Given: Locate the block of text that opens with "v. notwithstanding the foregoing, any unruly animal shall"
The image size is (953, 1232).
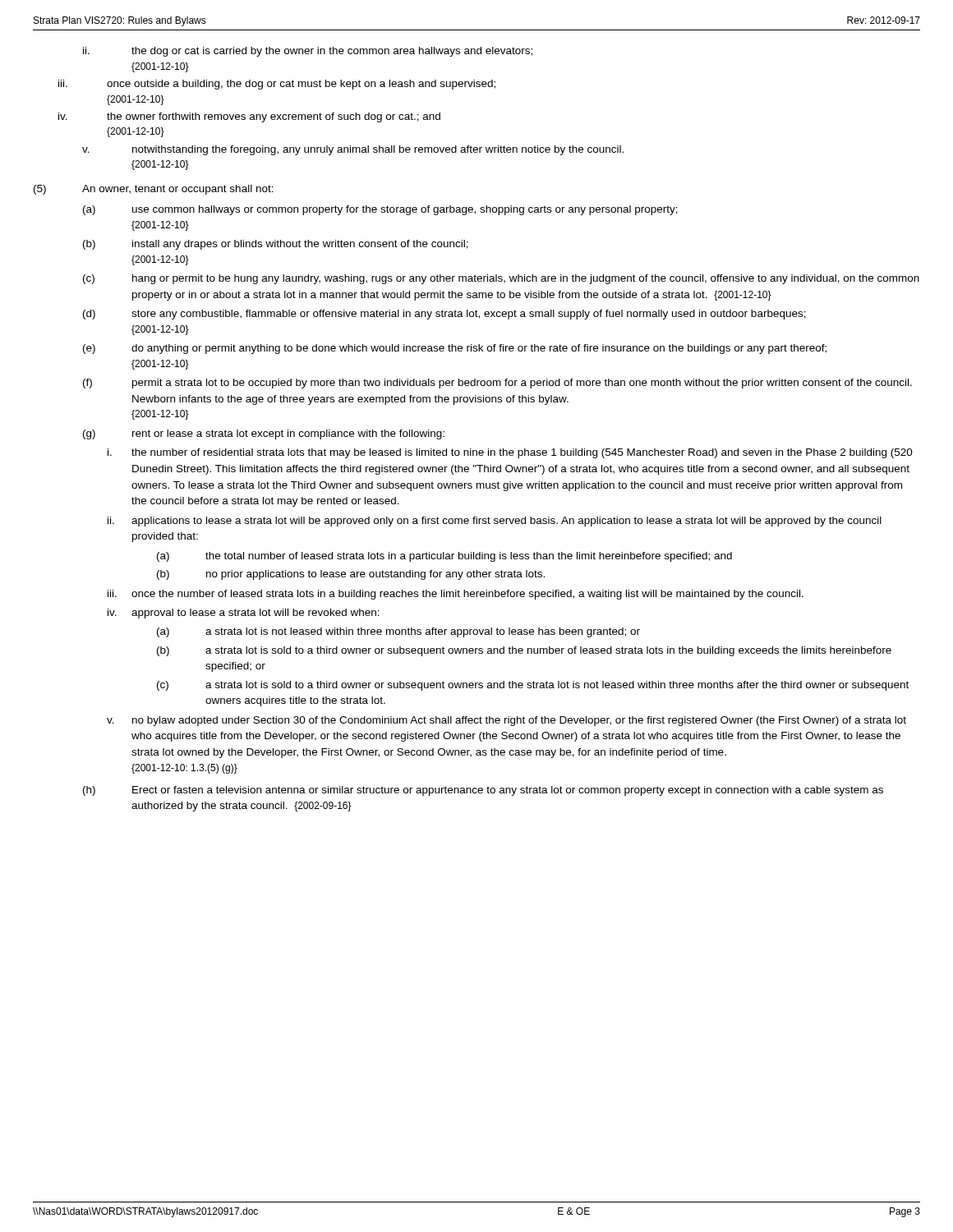Looking at the screenshot, I should pos(501,157).
